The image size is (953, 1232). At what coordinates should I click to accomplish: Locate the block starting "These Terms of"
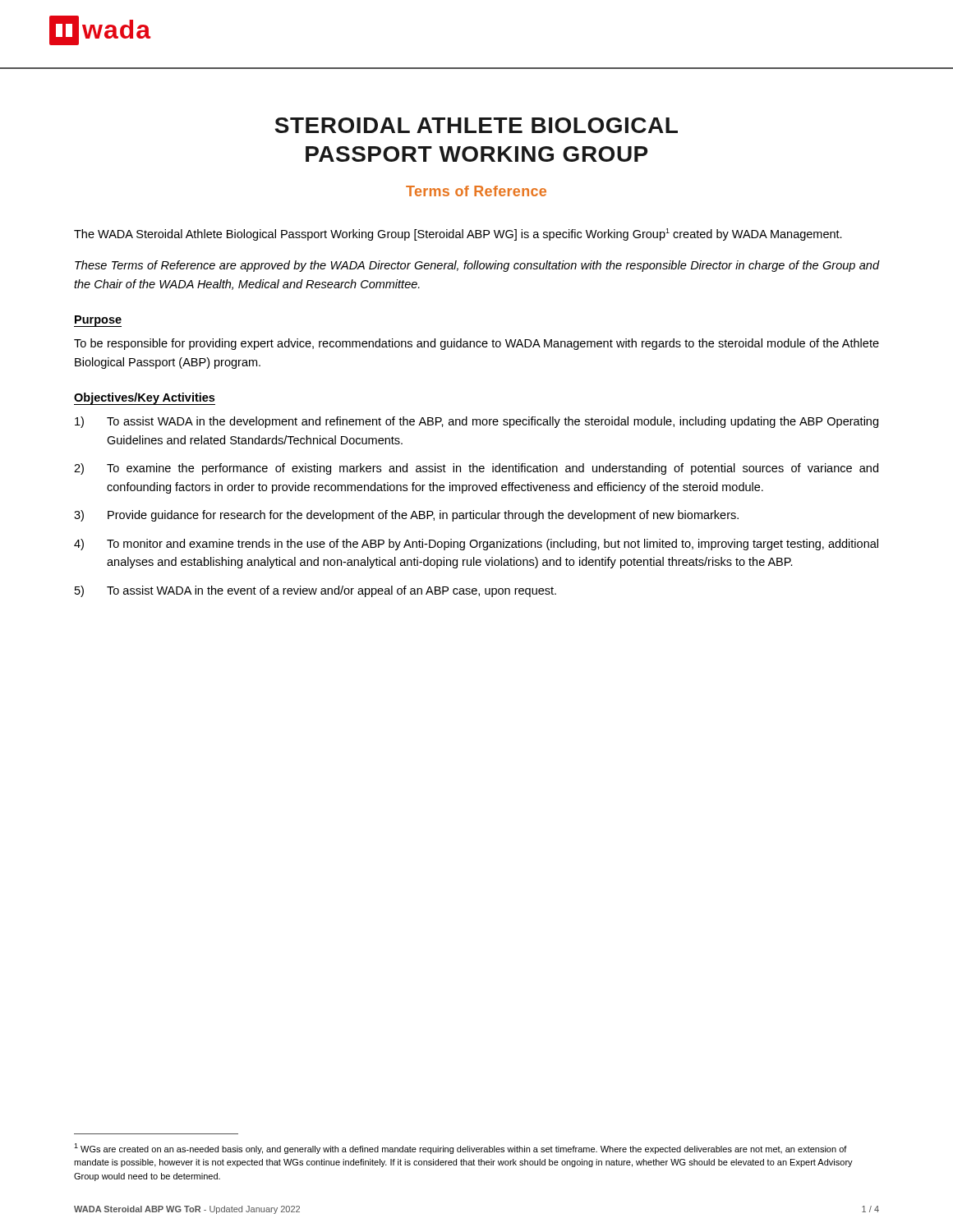tap(476, 275)
